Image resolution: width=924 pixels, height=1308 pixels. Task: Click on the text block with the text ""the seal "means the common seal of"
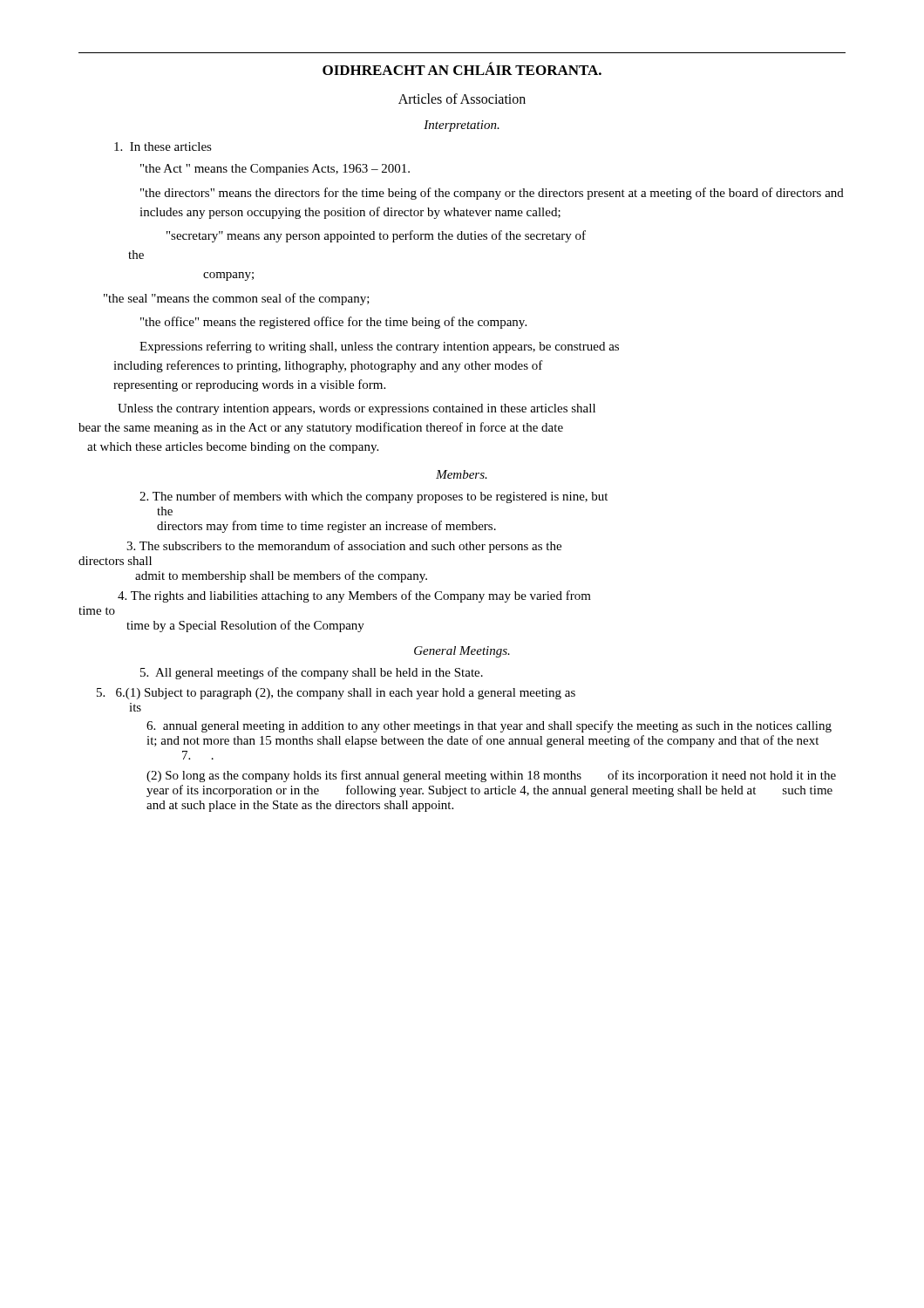[x=236, y=298]
